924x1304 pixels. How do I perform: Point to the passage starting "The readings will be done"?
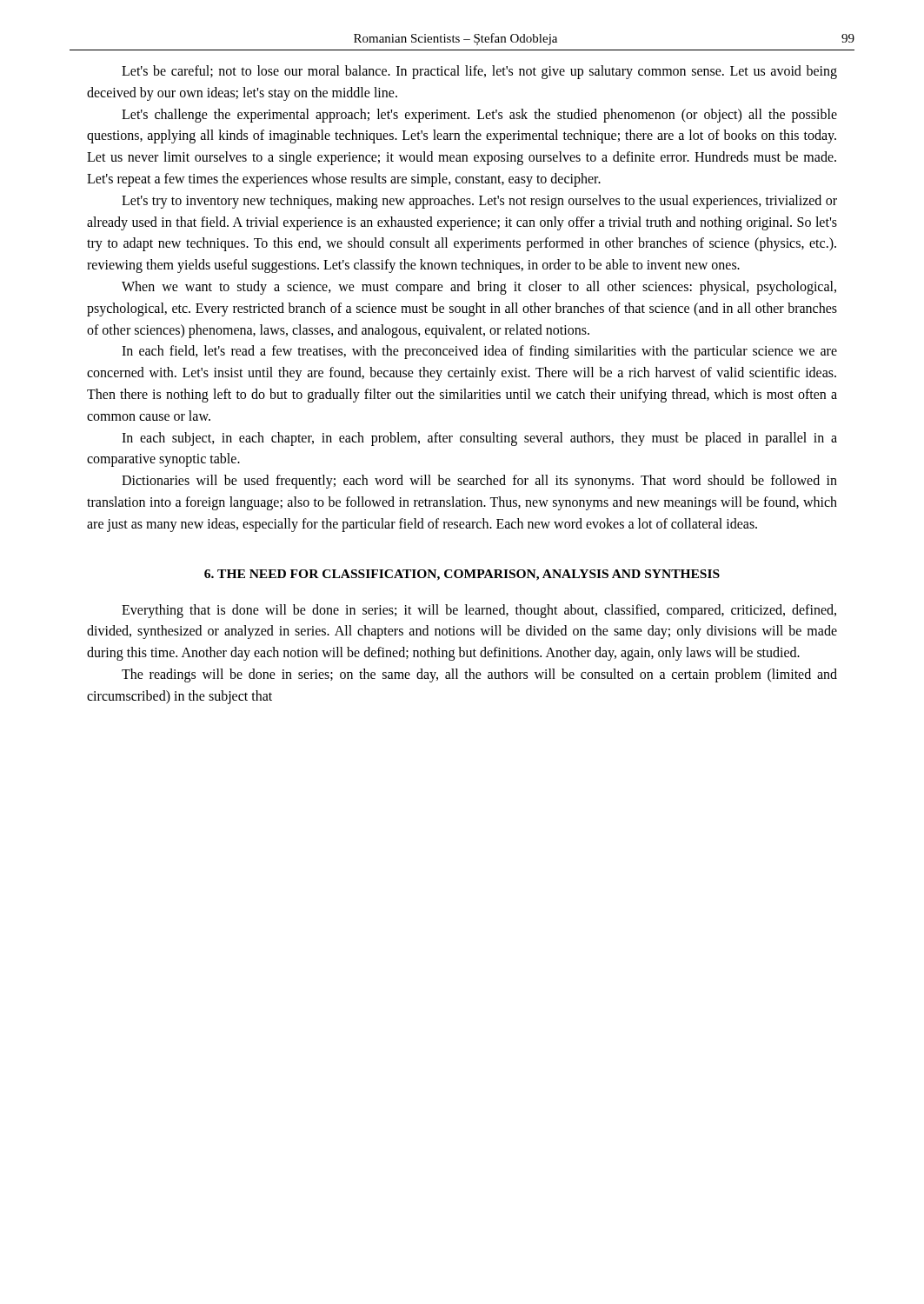pos(462,686)
